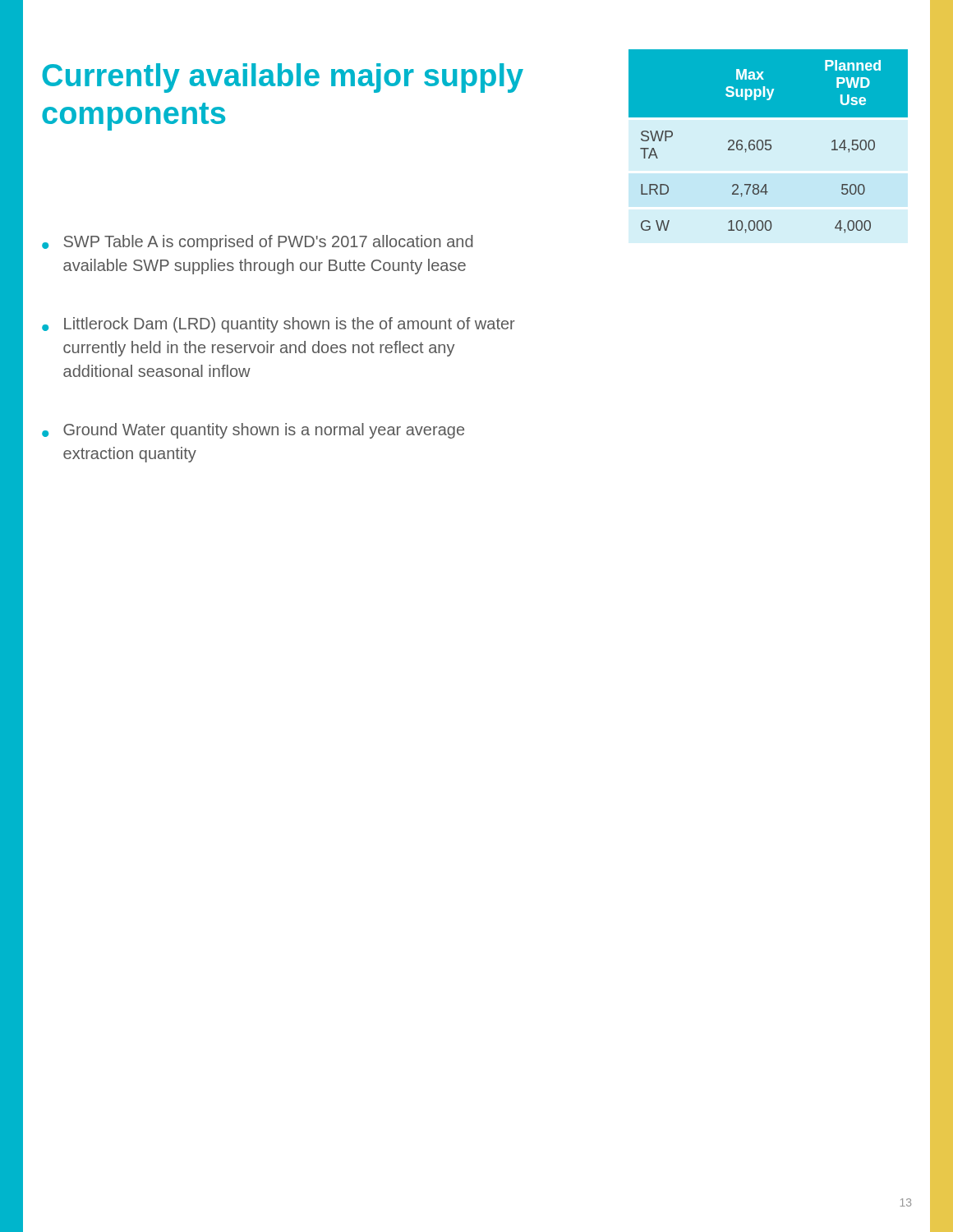Select the table that reads "SWP TA"
Image resolution: width=953 pixels, height=1232 pixels.
[x=768, y=146]
